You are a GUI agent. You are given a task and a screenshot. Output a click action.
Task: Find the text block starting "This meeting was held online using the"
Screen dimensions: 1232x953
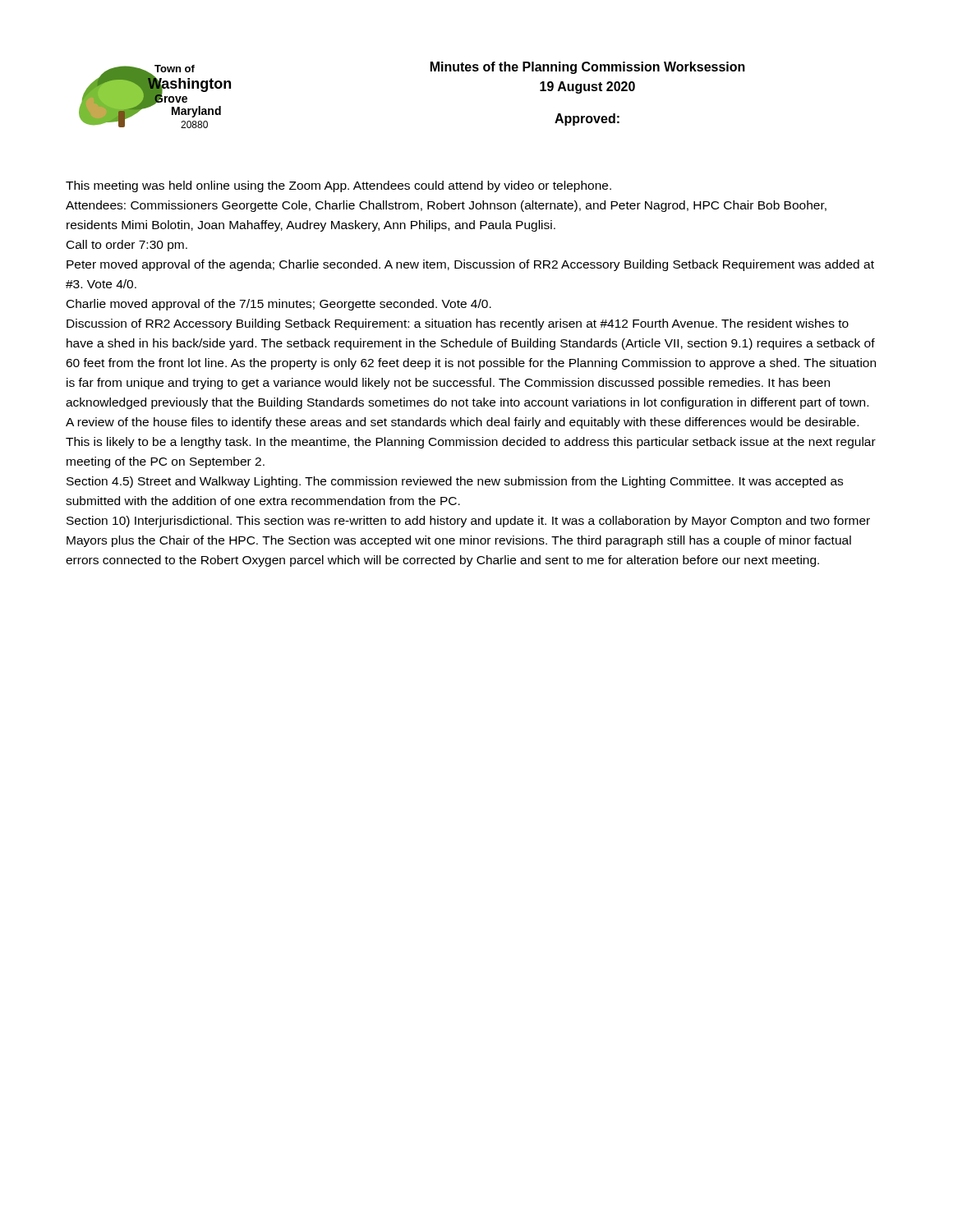tap(339, 185)
